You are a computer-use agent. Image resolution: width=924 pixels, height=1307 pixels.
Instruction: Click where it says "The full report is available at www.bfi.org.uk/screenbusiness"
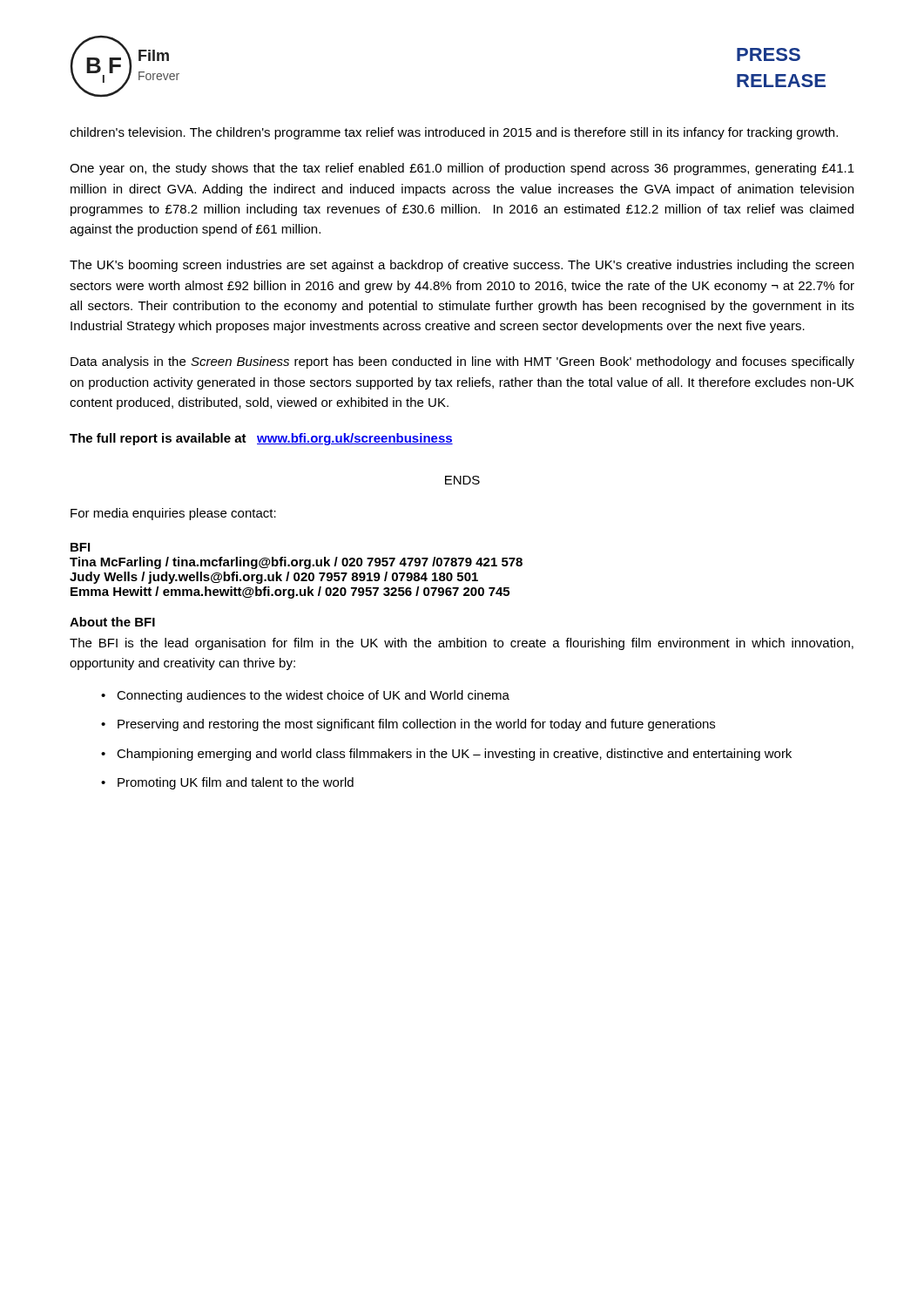(x=261, y=438)
